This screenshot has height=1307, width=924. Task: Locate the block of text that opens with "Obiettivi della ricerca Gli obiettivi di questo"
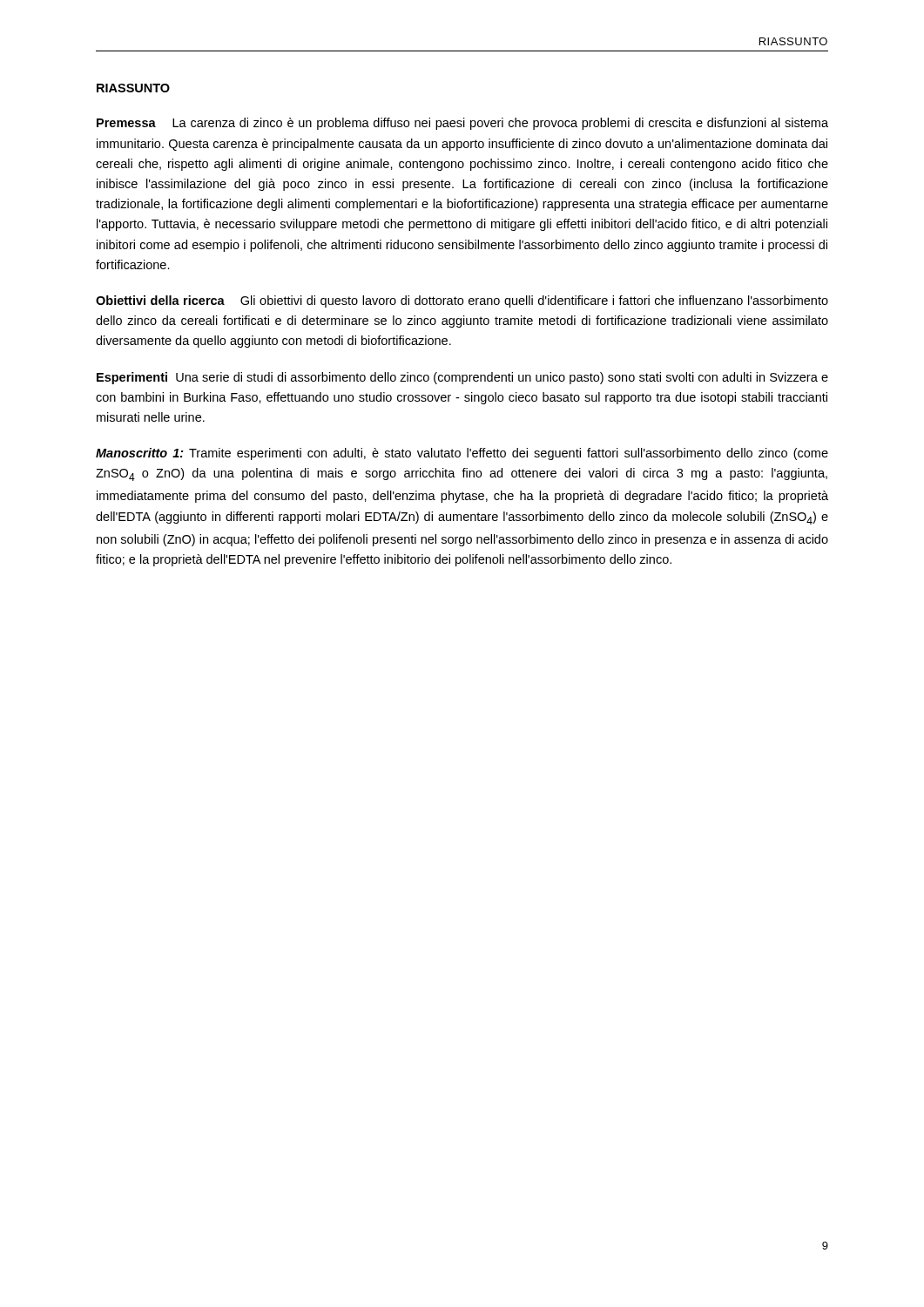pos(462,321)
